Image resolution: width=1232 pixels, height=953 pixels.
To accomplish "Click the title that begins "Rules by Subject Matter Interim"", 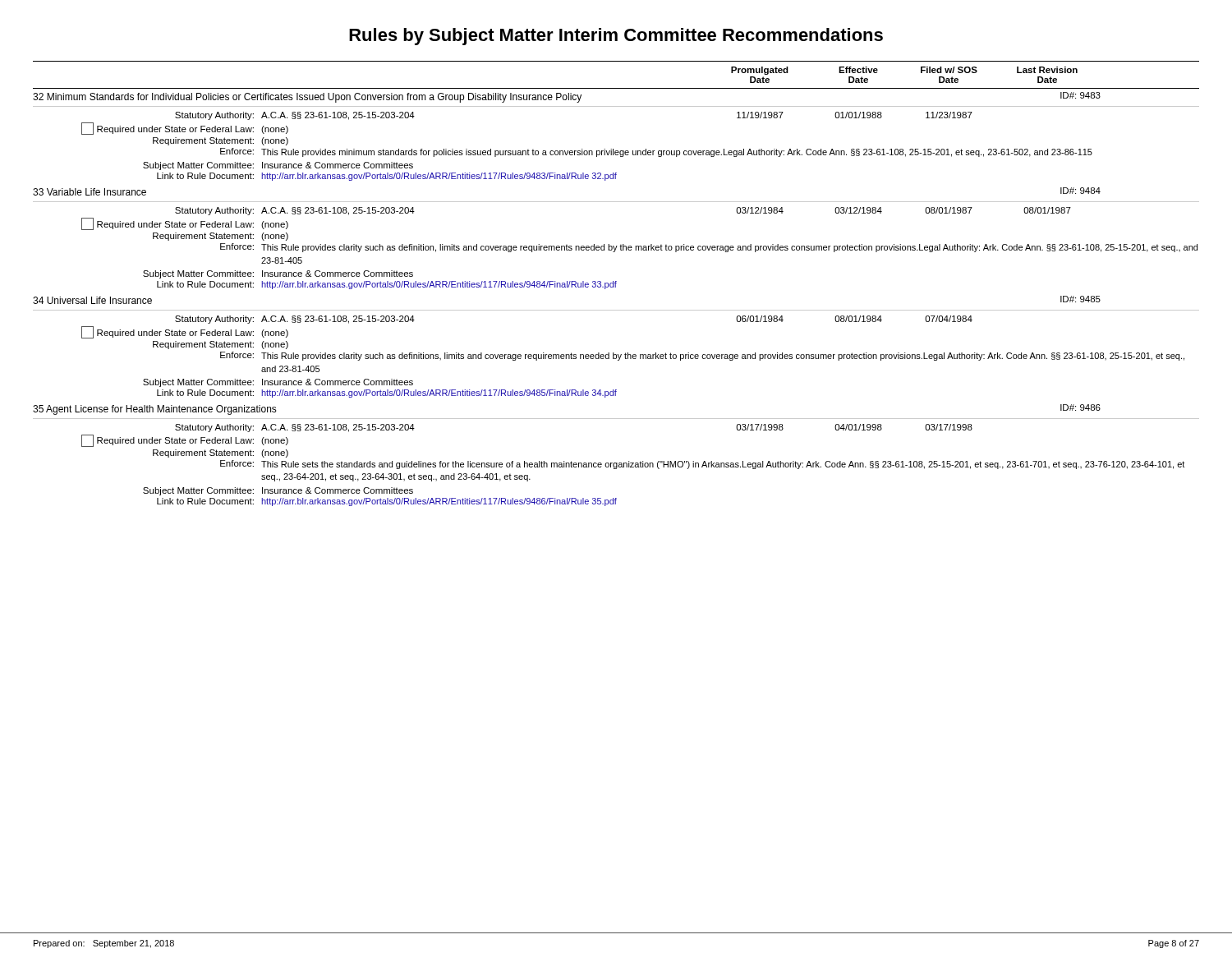I will tap(616, 35).
